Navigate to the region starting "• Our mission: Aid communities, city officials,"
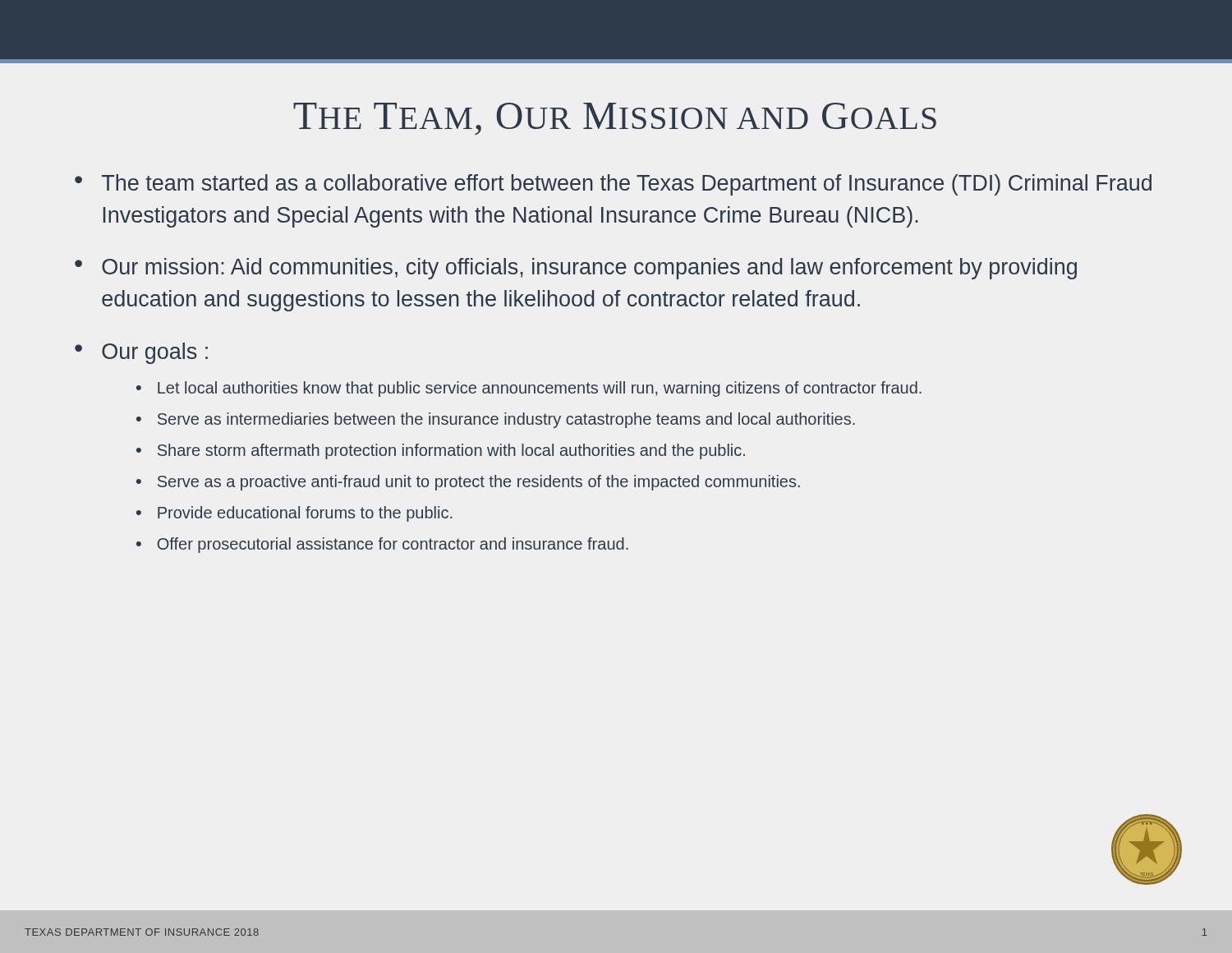Image resolution: width=1232 pixels, height=953 pixels. coord(616,284)
